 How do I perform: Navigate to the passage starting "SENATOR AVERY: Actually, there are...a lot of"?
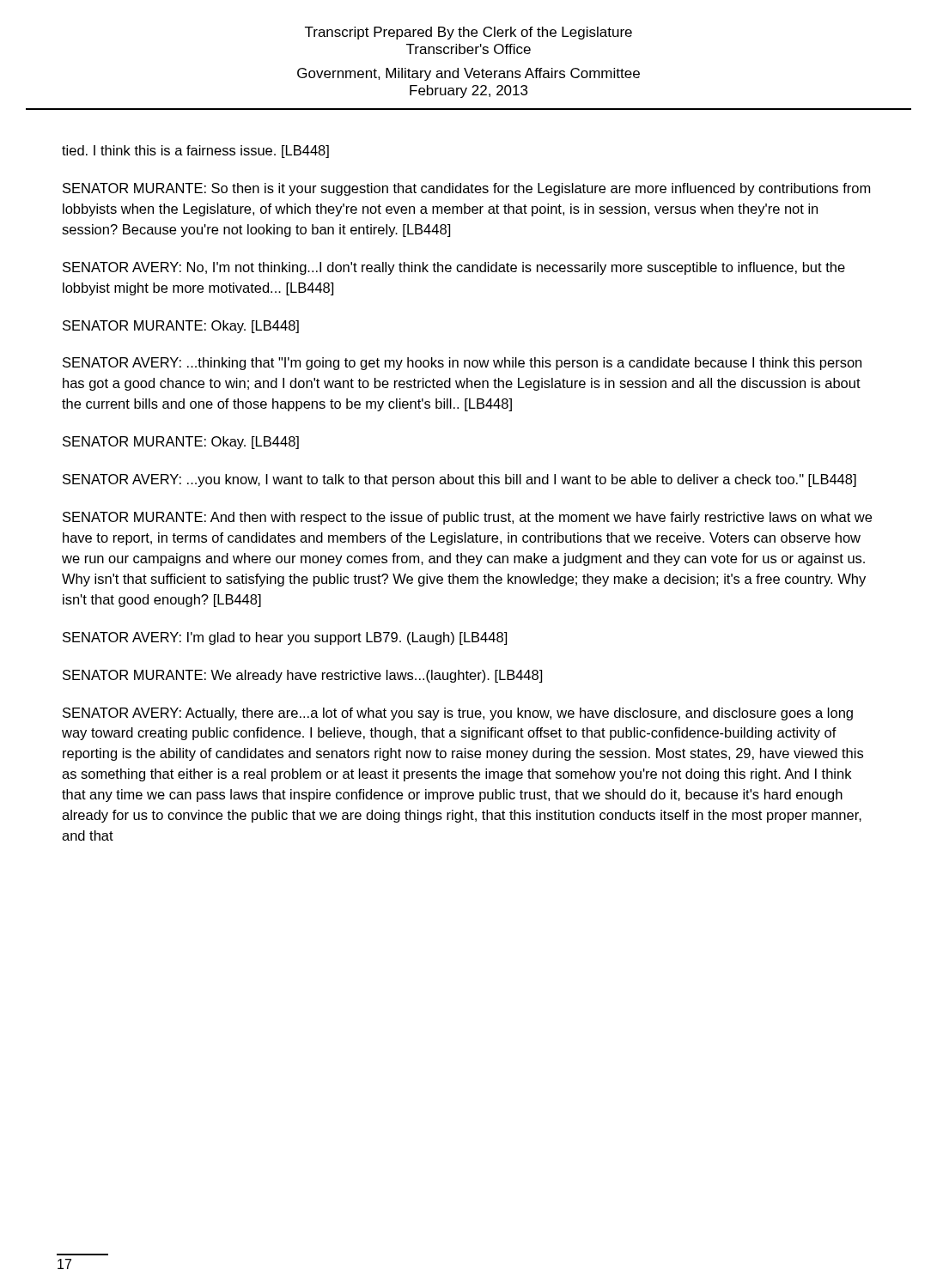[463, 774]
